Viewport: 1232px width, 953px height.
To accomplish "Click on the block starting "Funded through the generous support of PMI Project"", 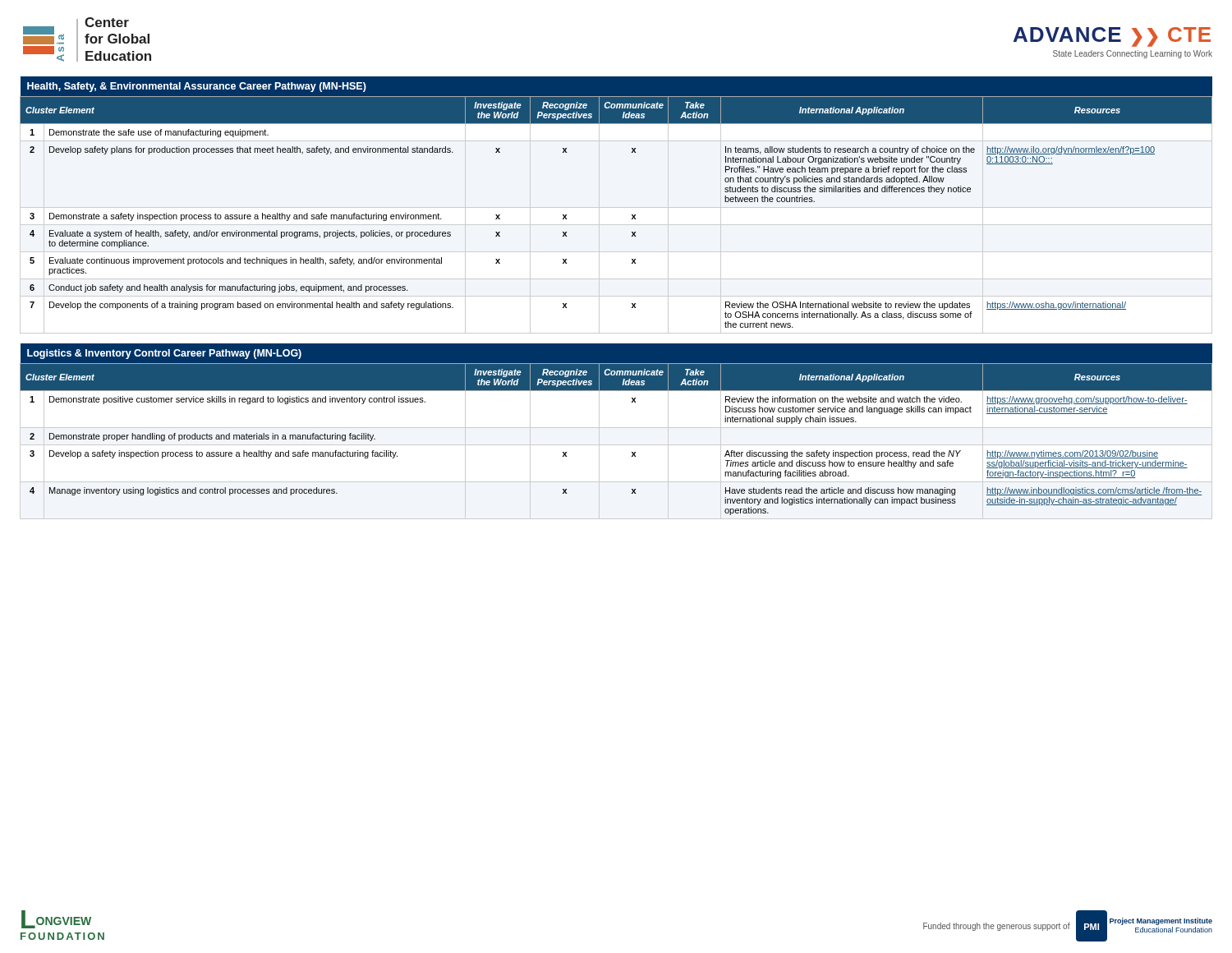I will coord(1068,926).
